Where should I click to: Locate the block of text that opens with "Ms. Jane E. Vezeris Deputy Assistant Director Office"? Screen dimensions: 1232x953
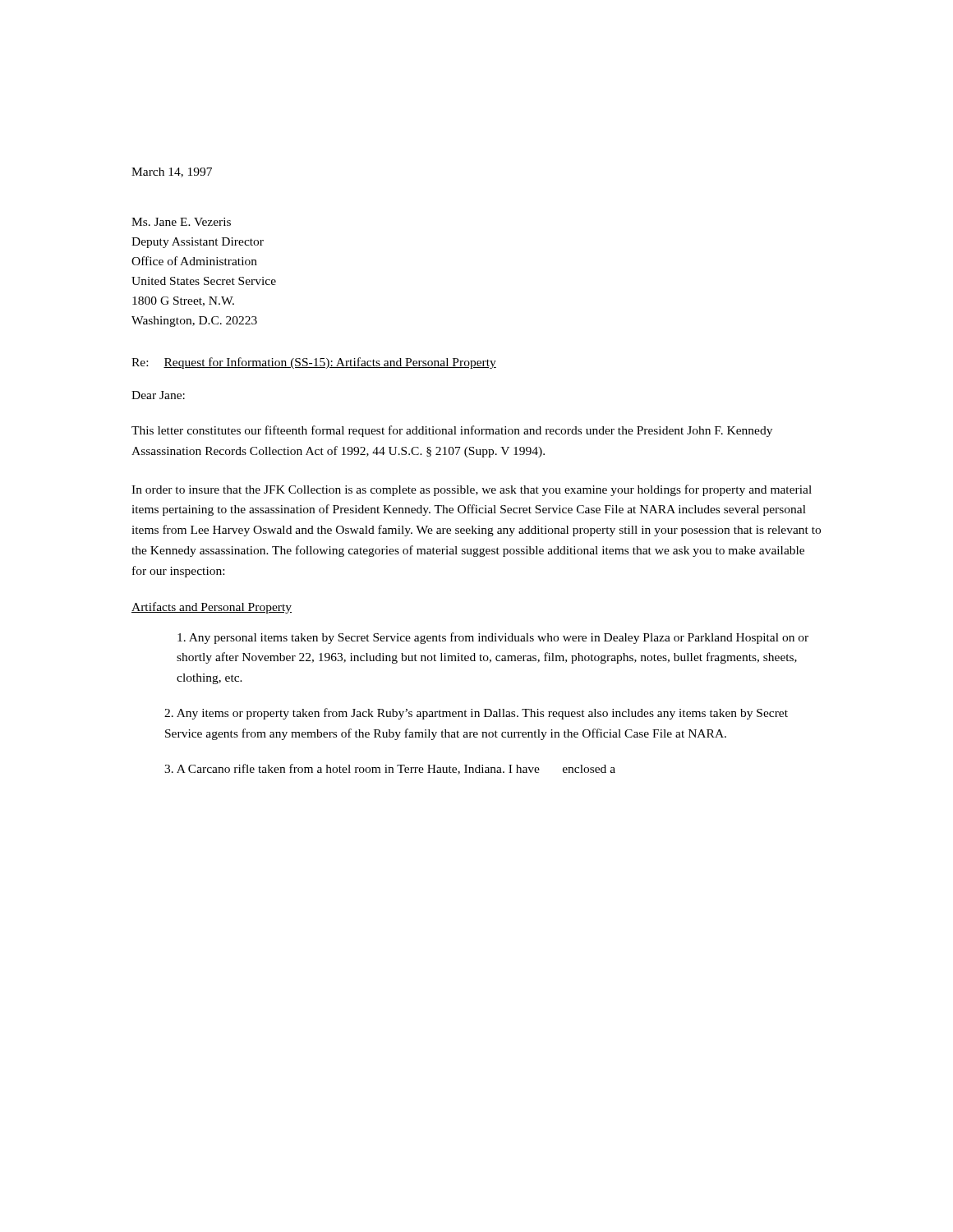[x=204, y=271]
